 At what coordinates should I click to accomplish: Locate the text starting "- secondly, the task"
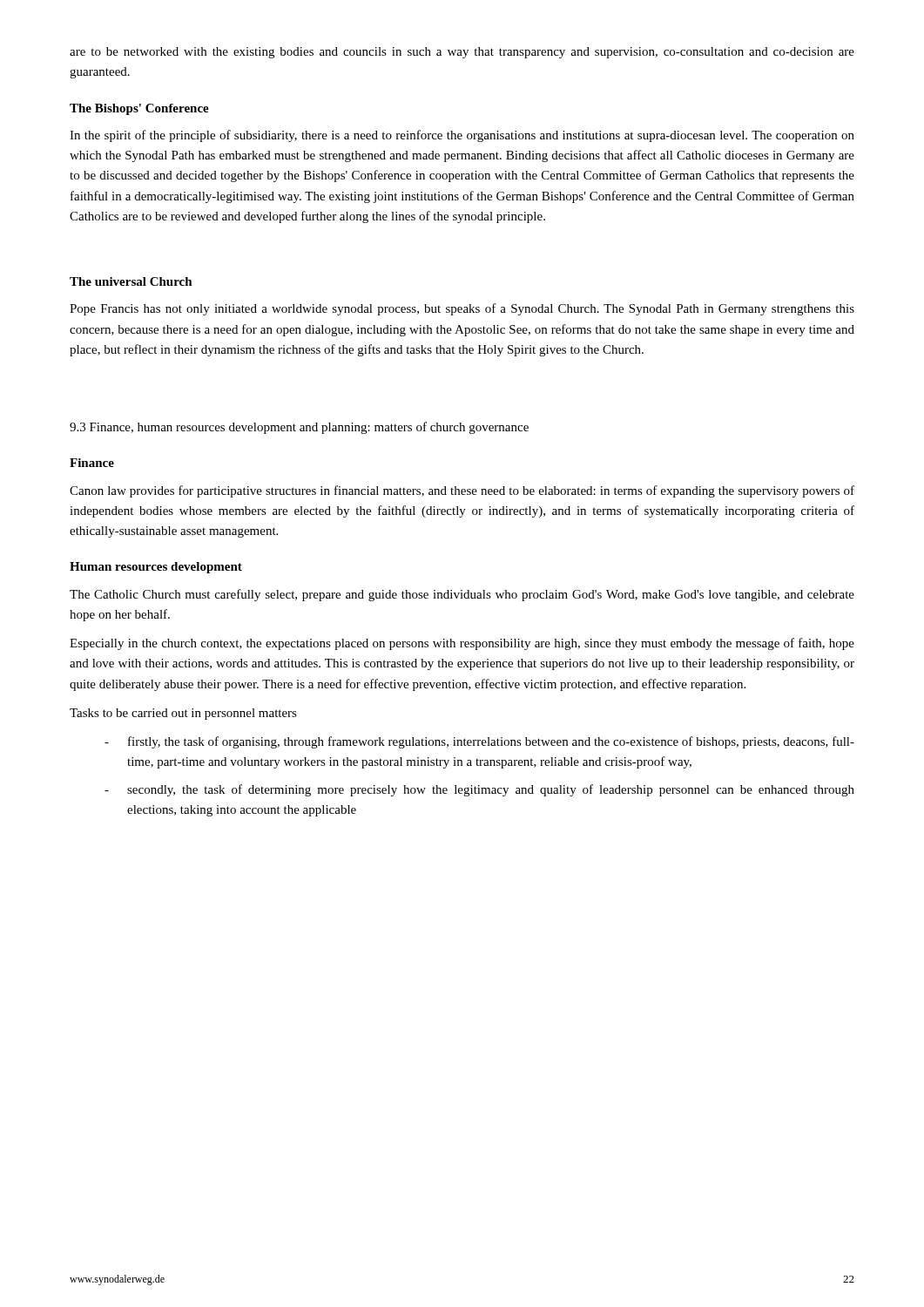[479, 800]
